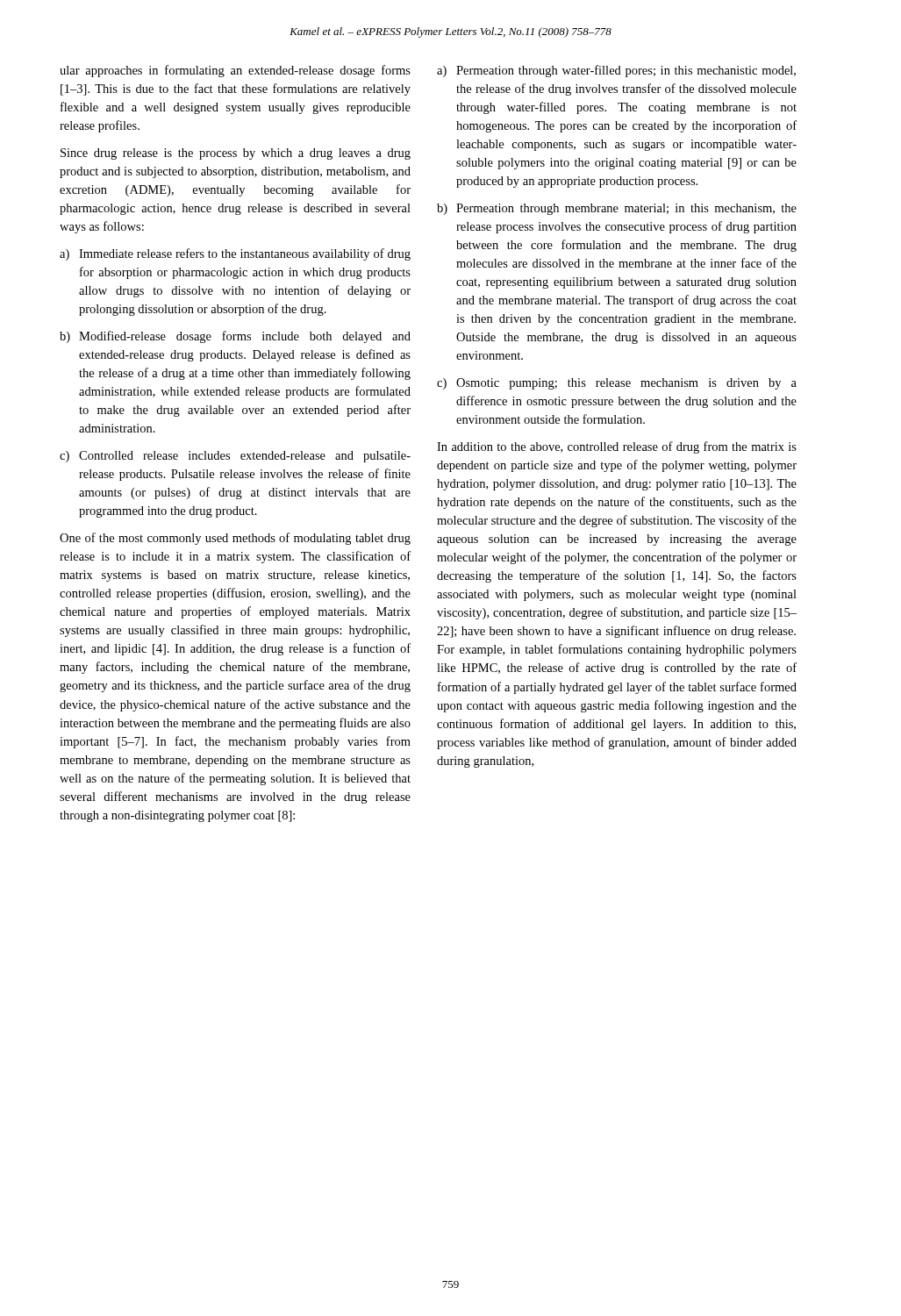Click on the list item that says "b) Permeation through membrane material; in this"
The width and height of the screenshot is (901, 1316).
tap(617, 282)
